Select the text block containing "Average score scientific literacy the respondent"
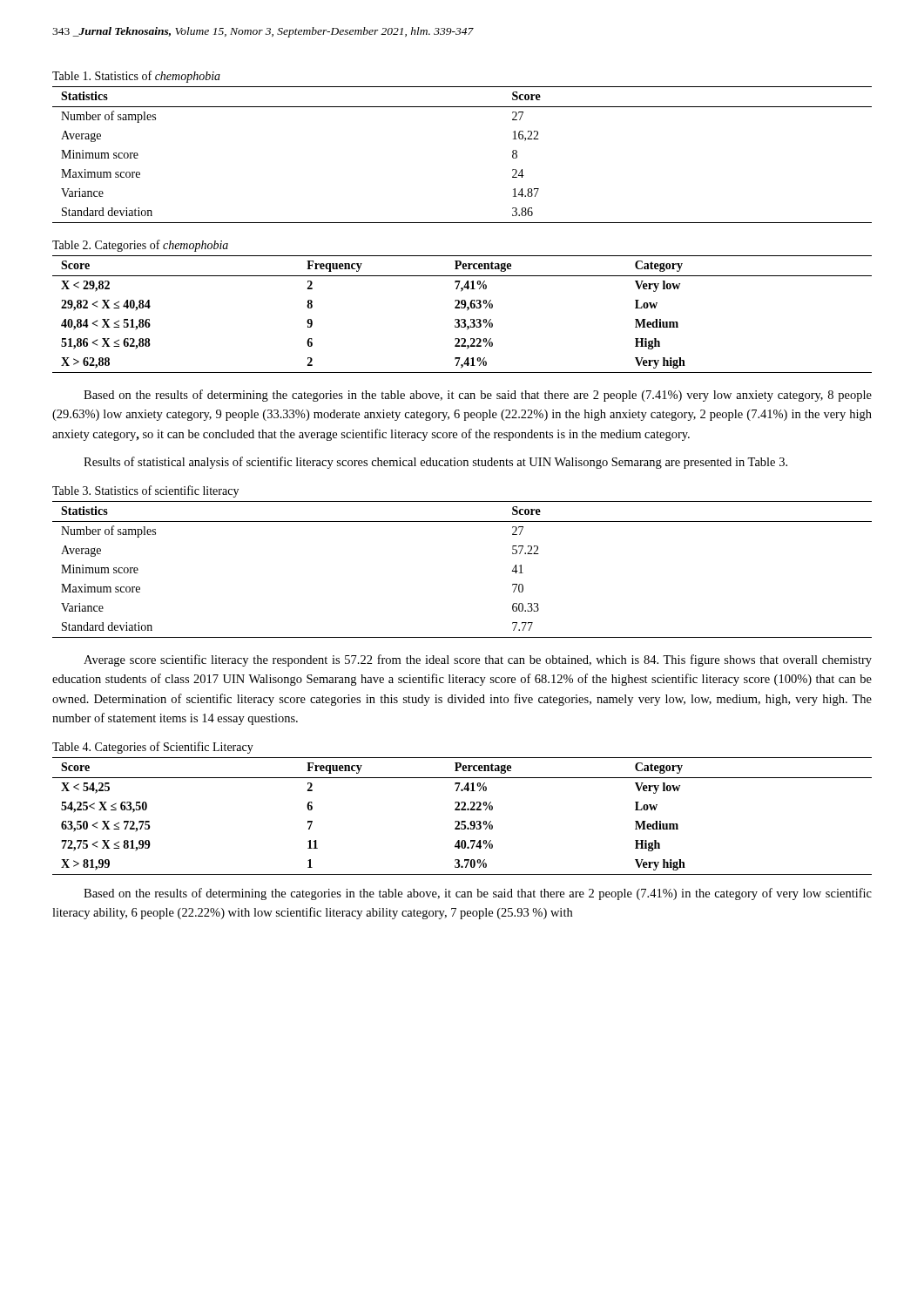Screen dimensions: 1307x924 [x=462, y=689]
